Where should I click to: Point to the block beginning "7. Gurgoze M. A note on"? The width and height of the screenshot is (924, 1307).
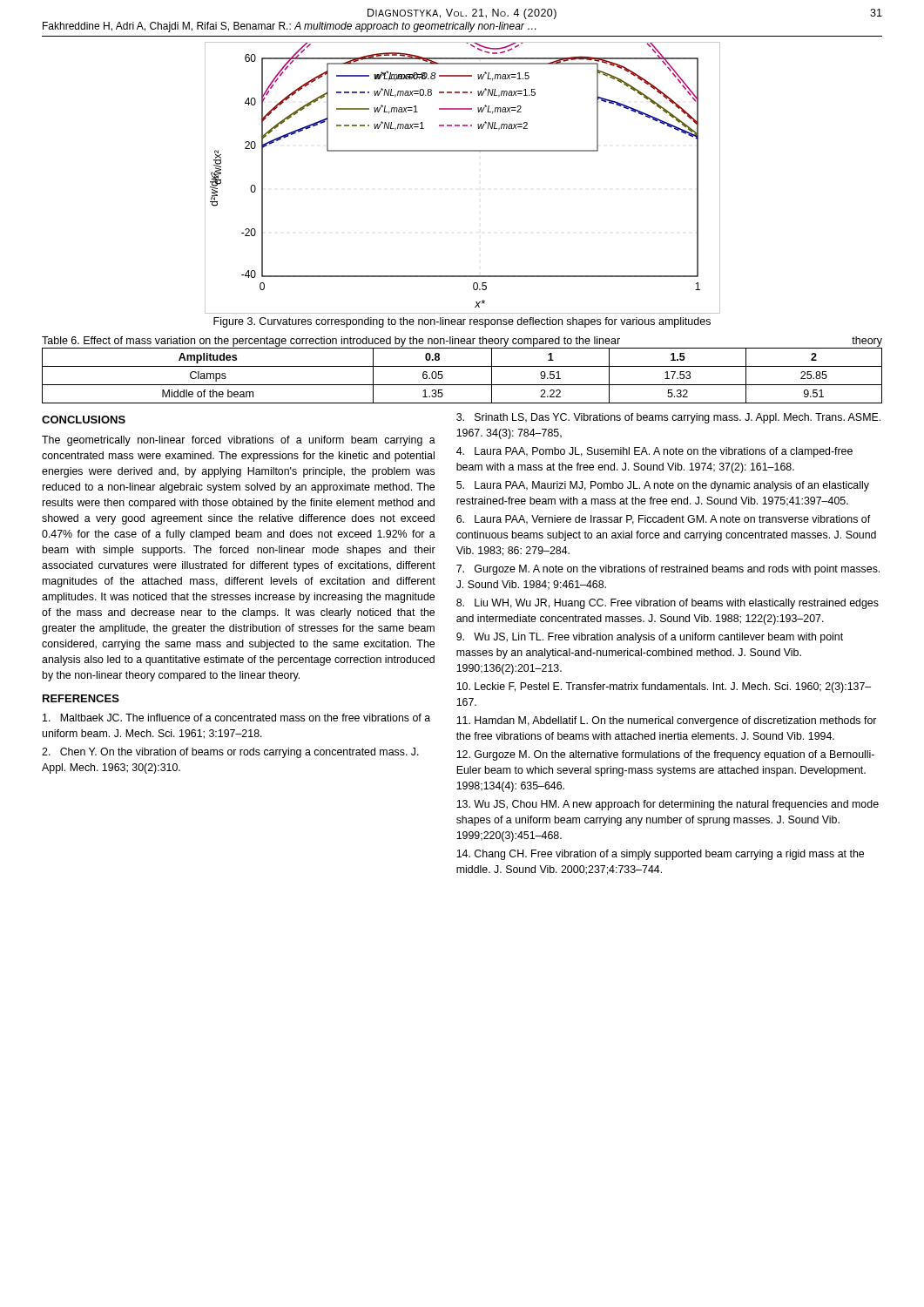668,577
